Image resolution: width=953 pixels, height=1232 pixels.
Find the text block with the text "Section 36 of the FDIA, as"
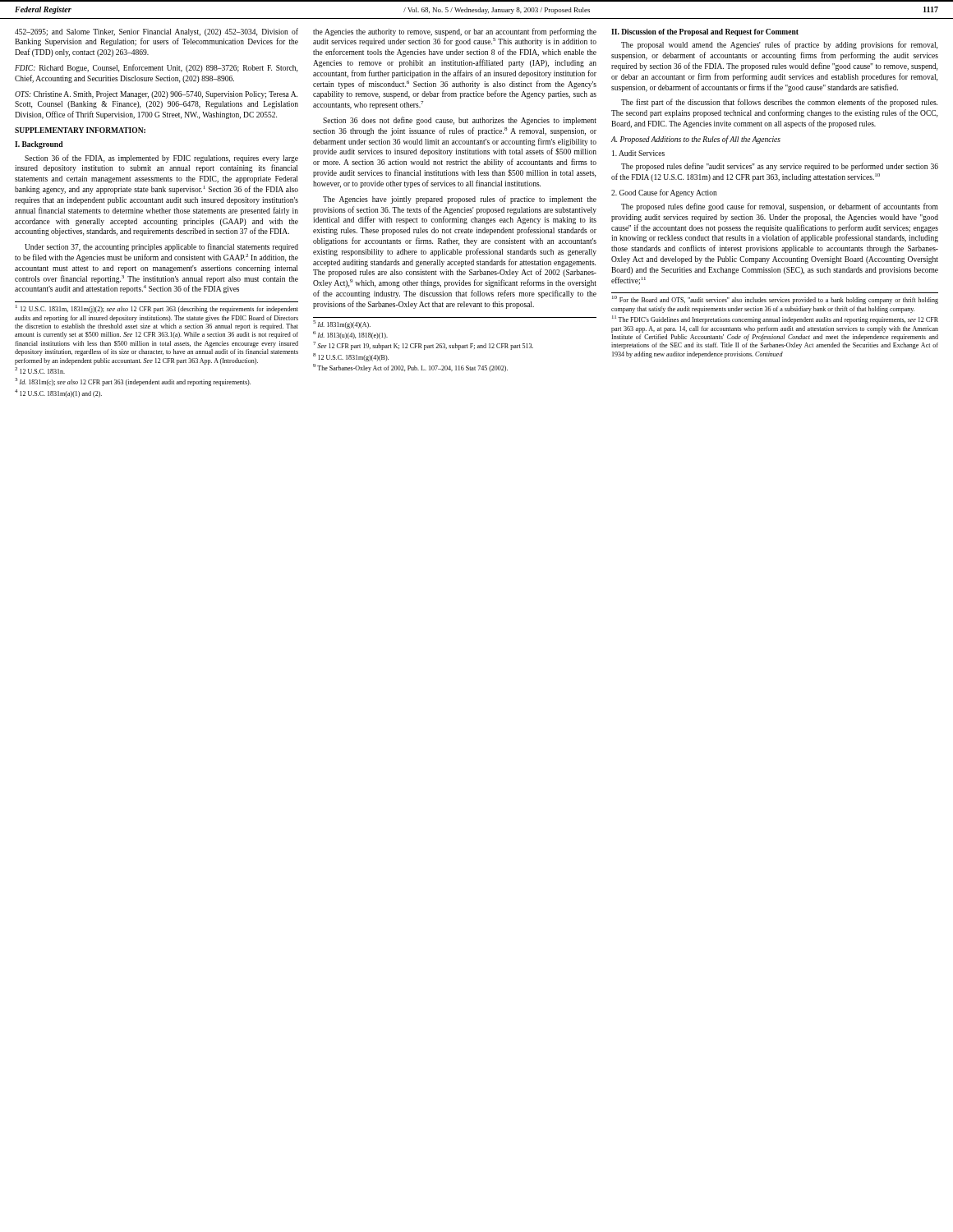click(156, 195)
